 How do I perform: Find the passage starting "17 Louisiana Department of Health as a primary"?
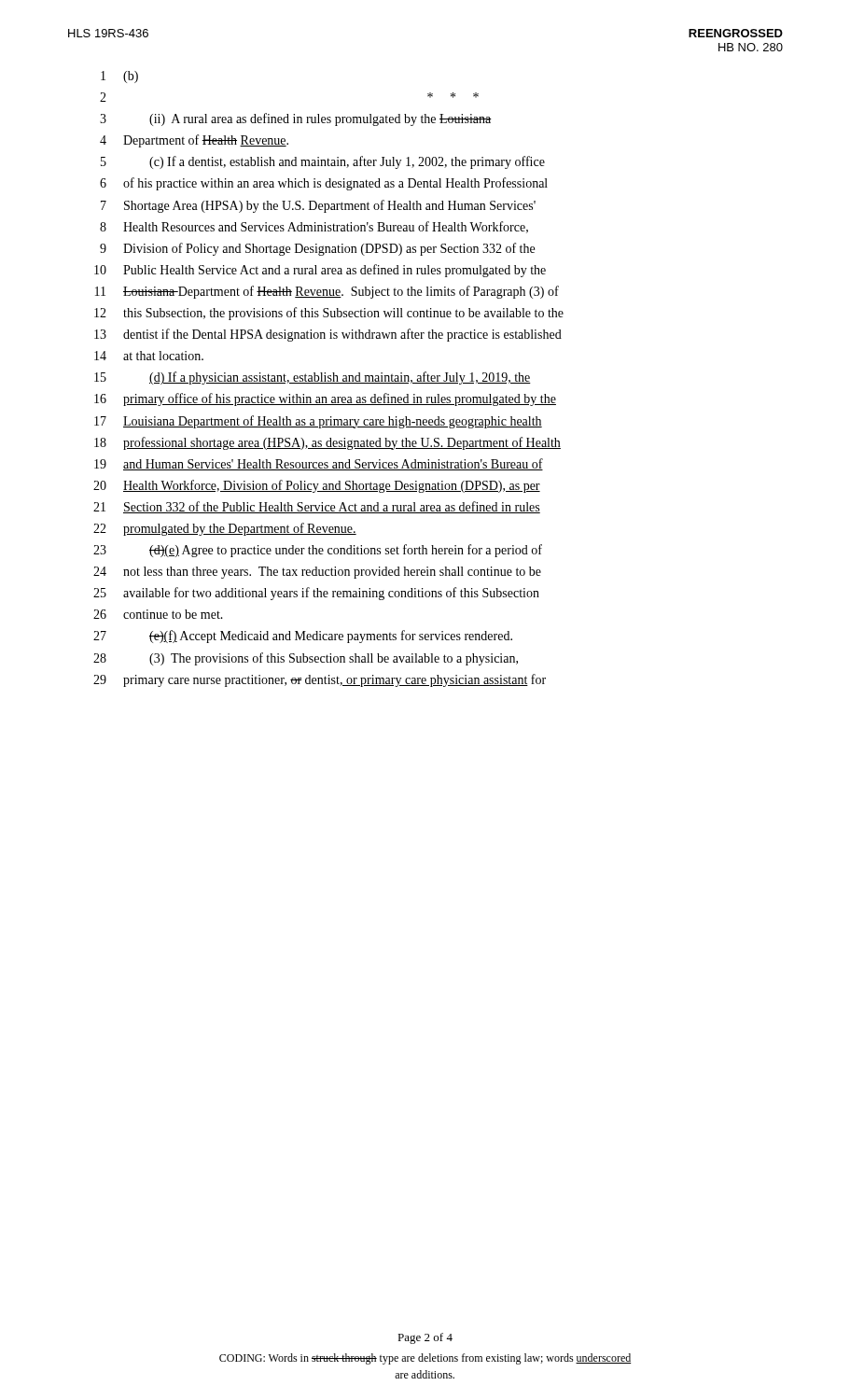(x=425, y=421)
